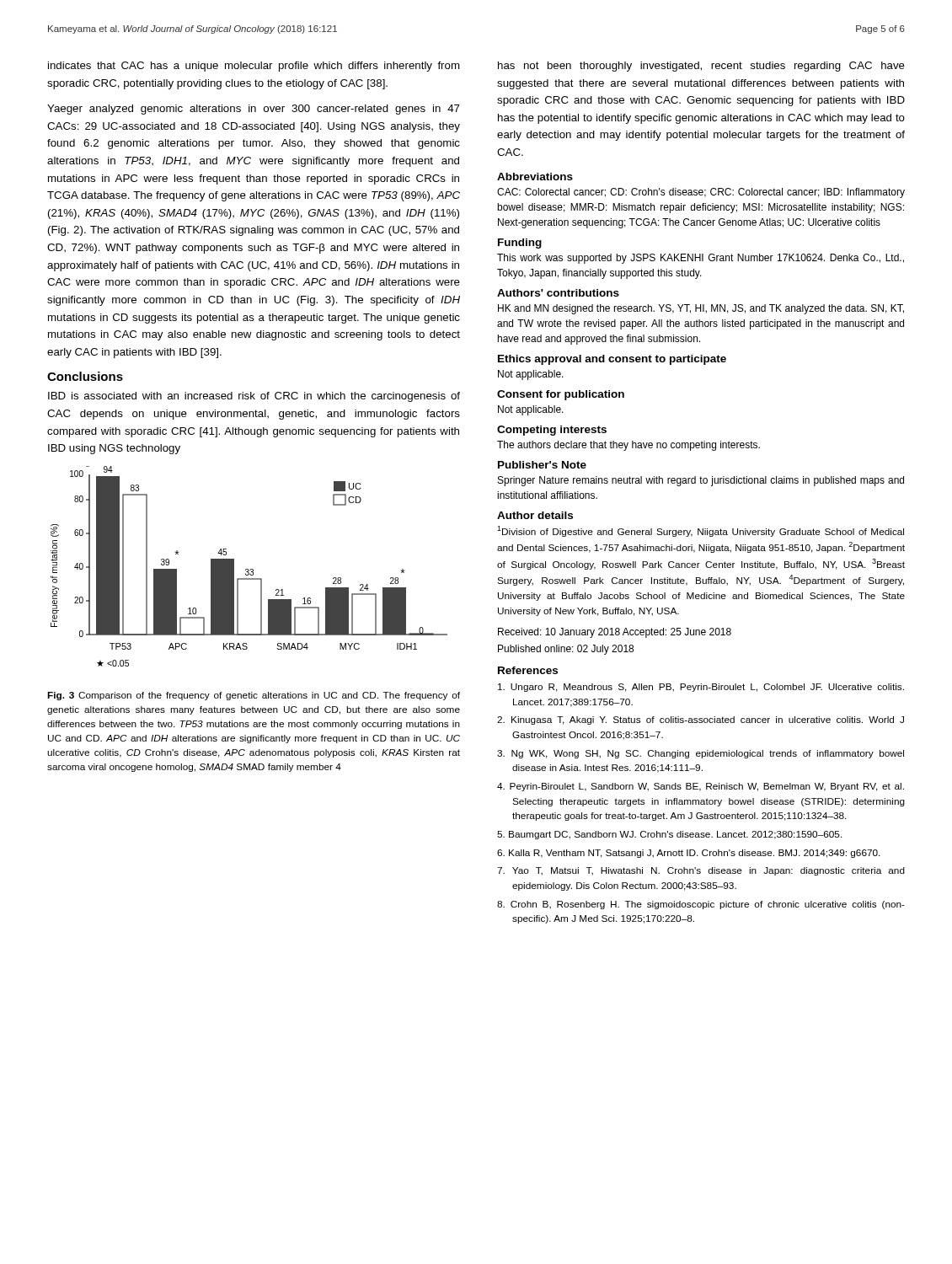The height and width of the screenshot is (1264, 952).
Task: Point to the text block starting "The authors declare that they have"
Action: click(629, 445)
